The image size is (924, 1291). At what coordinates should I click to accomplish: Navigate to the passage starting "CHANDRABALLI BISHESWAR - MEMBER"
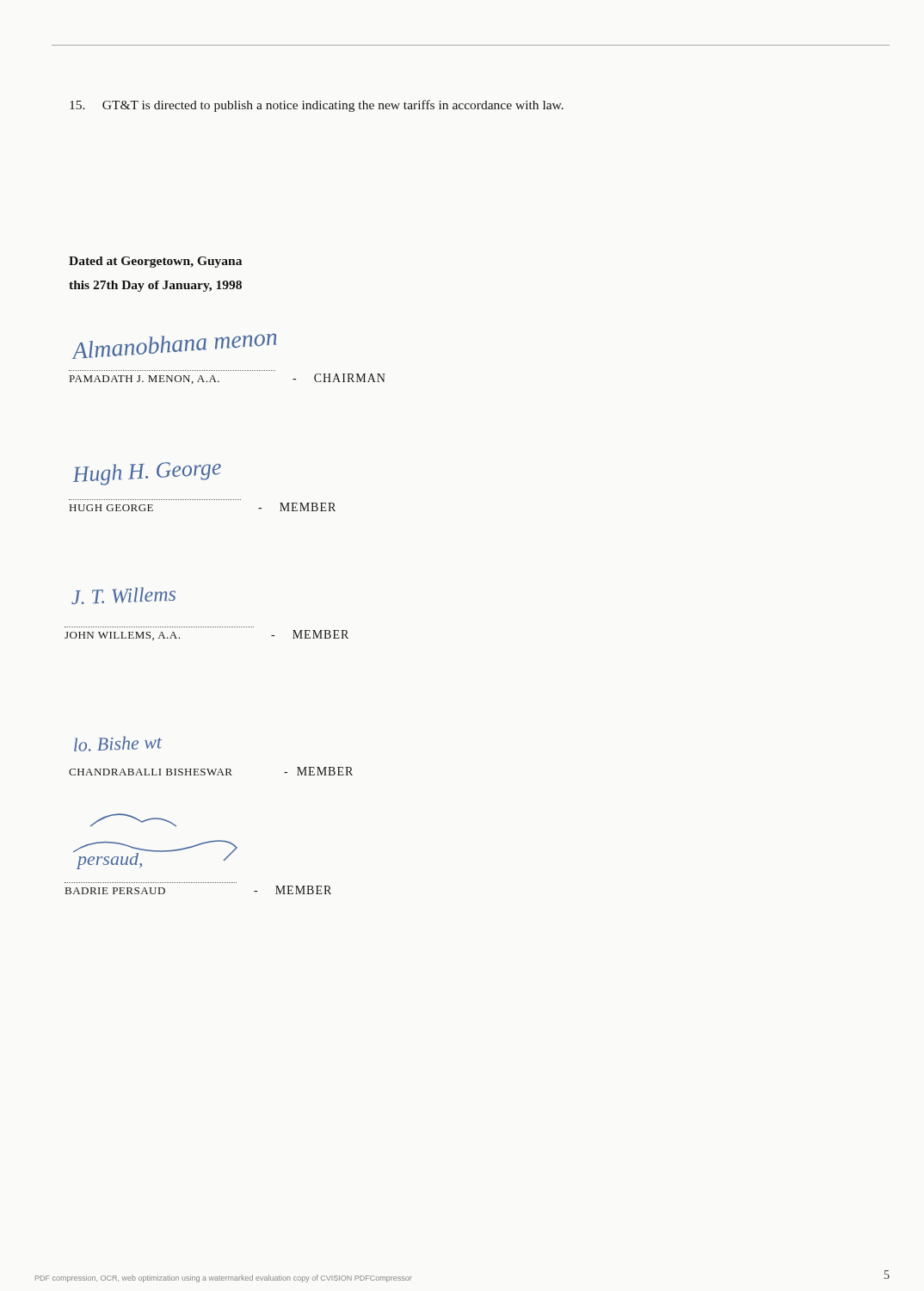[211, 772]
